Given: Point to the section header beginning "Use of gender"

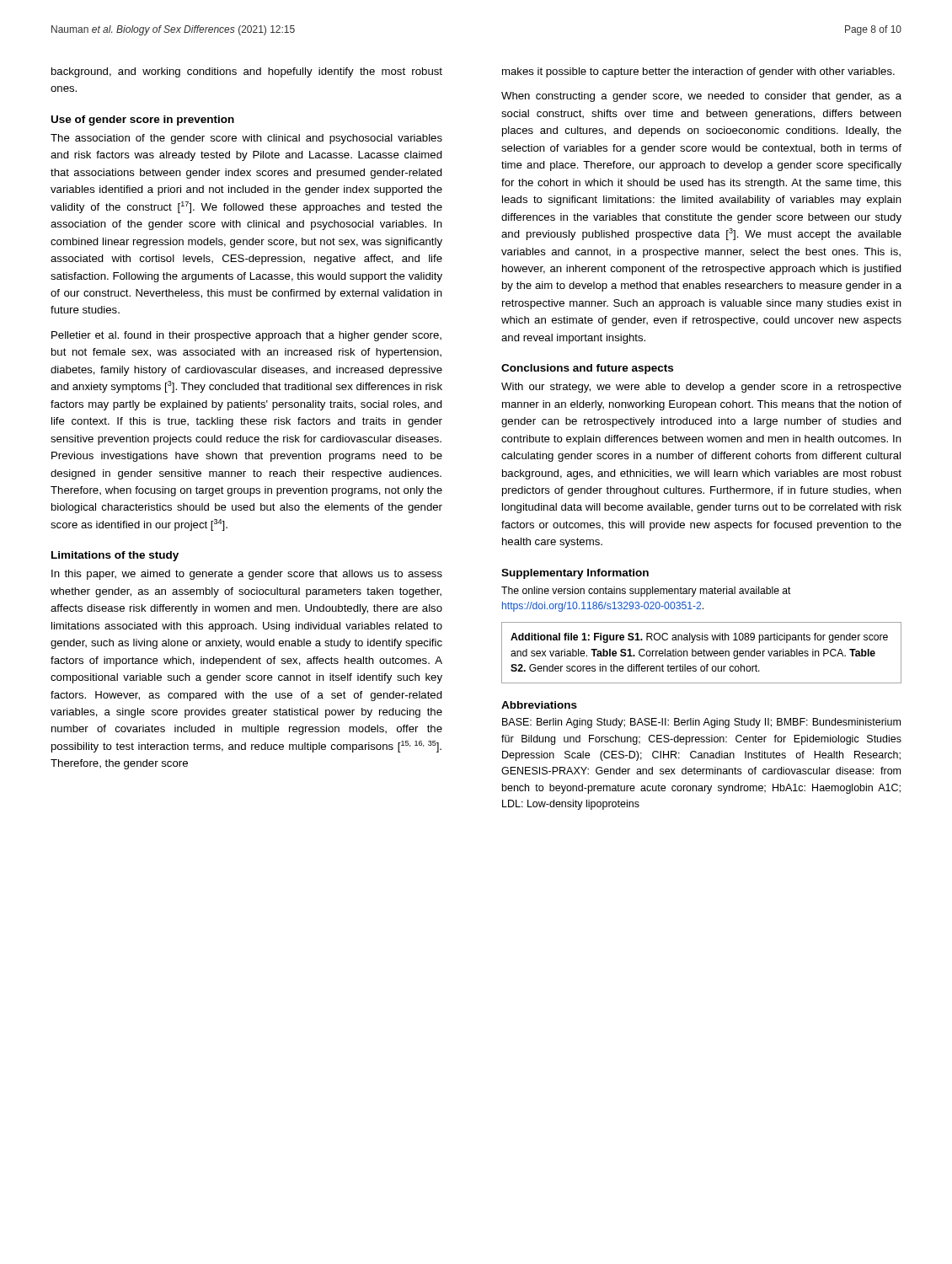Looking at the screenshot, I should 143,119.
